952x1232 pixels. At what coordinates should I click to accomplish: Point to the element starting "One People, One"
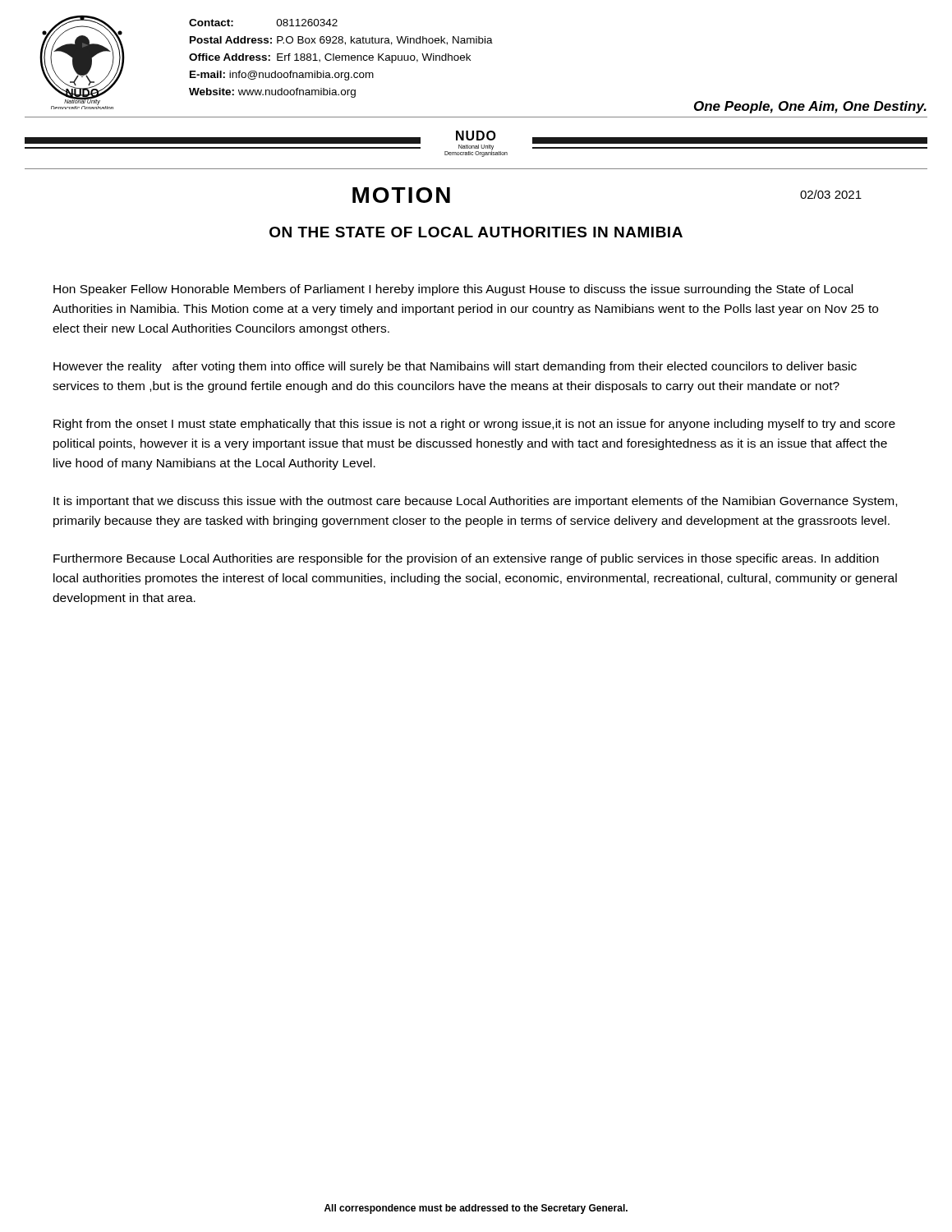click(x=810, y=106)
